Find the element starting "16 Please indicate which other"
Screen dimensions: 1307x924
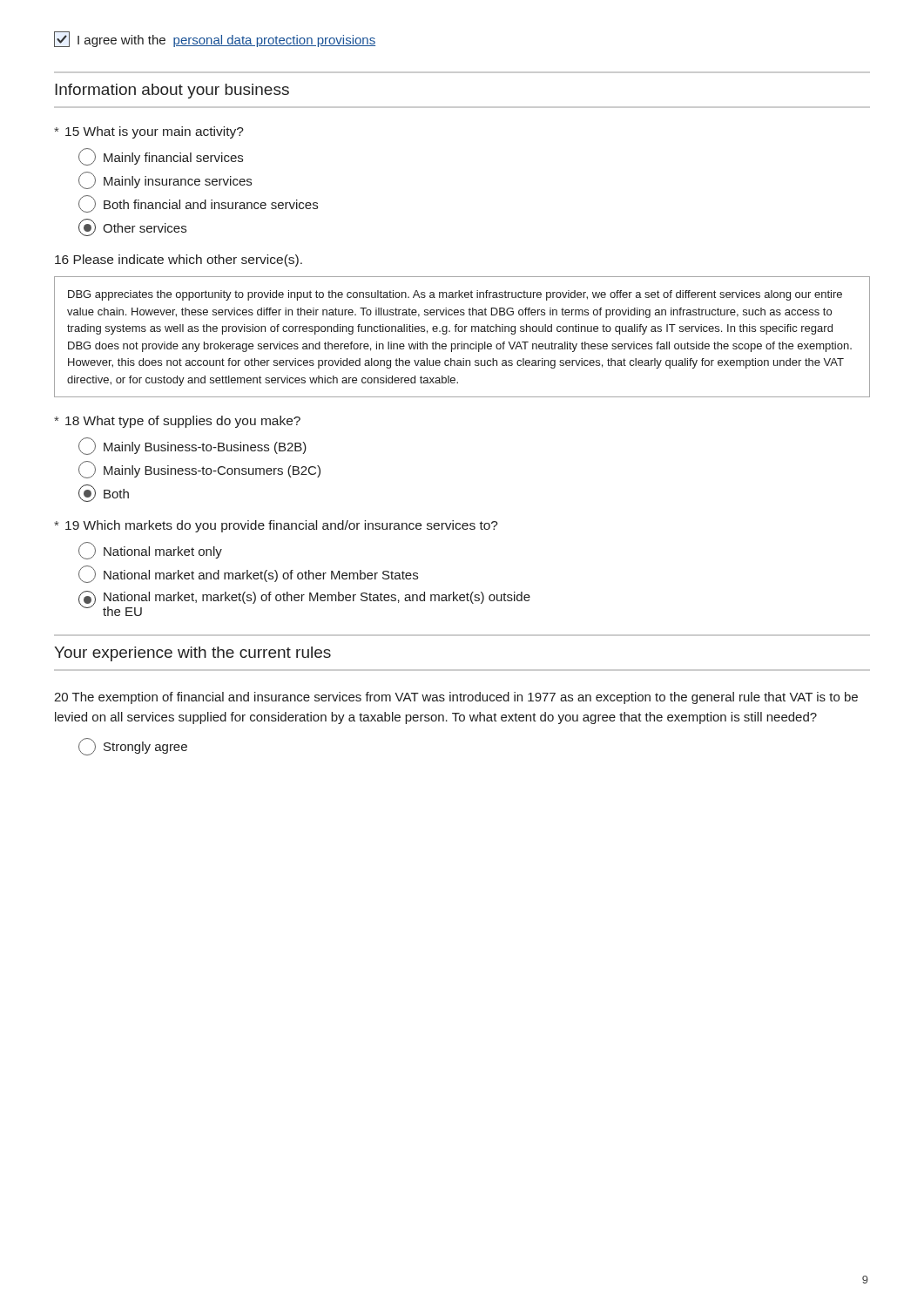179,259
